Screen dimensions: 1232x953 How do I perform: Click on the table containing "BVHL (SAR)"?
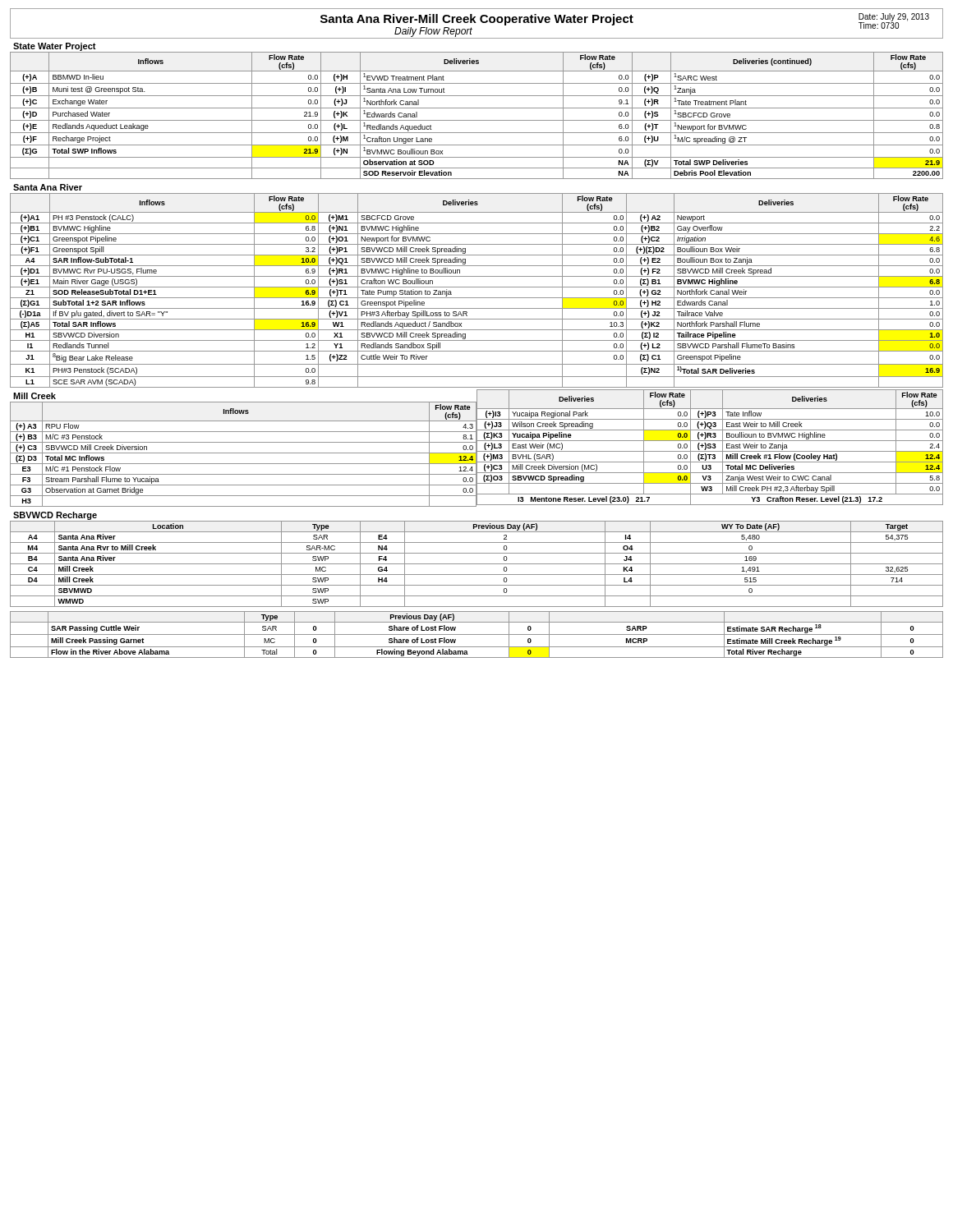(710, 447)
